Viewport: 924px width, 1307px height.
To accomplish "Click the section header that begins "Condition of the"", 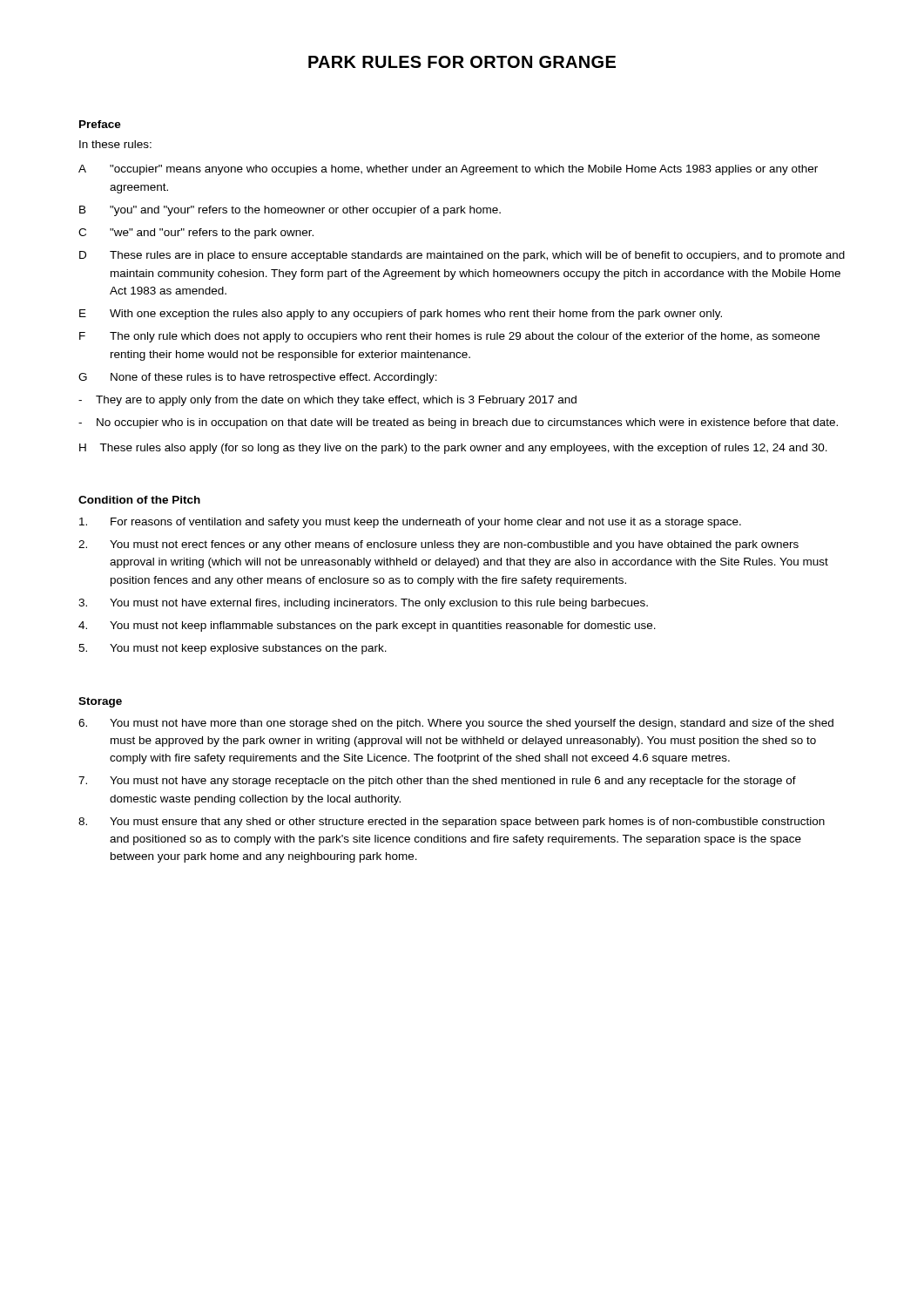I will (139, 500).
